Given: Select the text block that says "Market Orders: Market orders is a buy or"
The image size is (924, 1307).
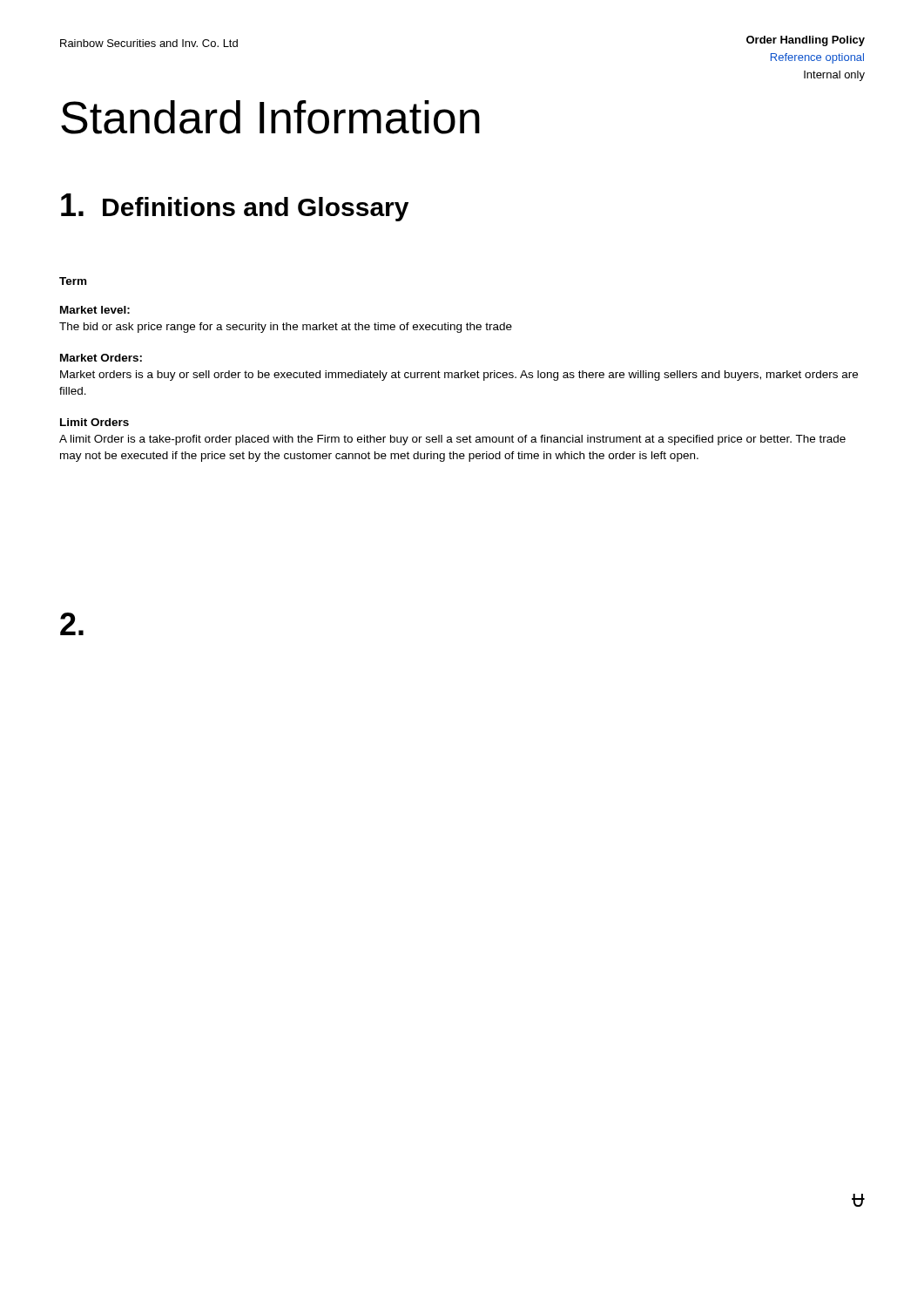Looking at the screenshot, I should 462,375.
